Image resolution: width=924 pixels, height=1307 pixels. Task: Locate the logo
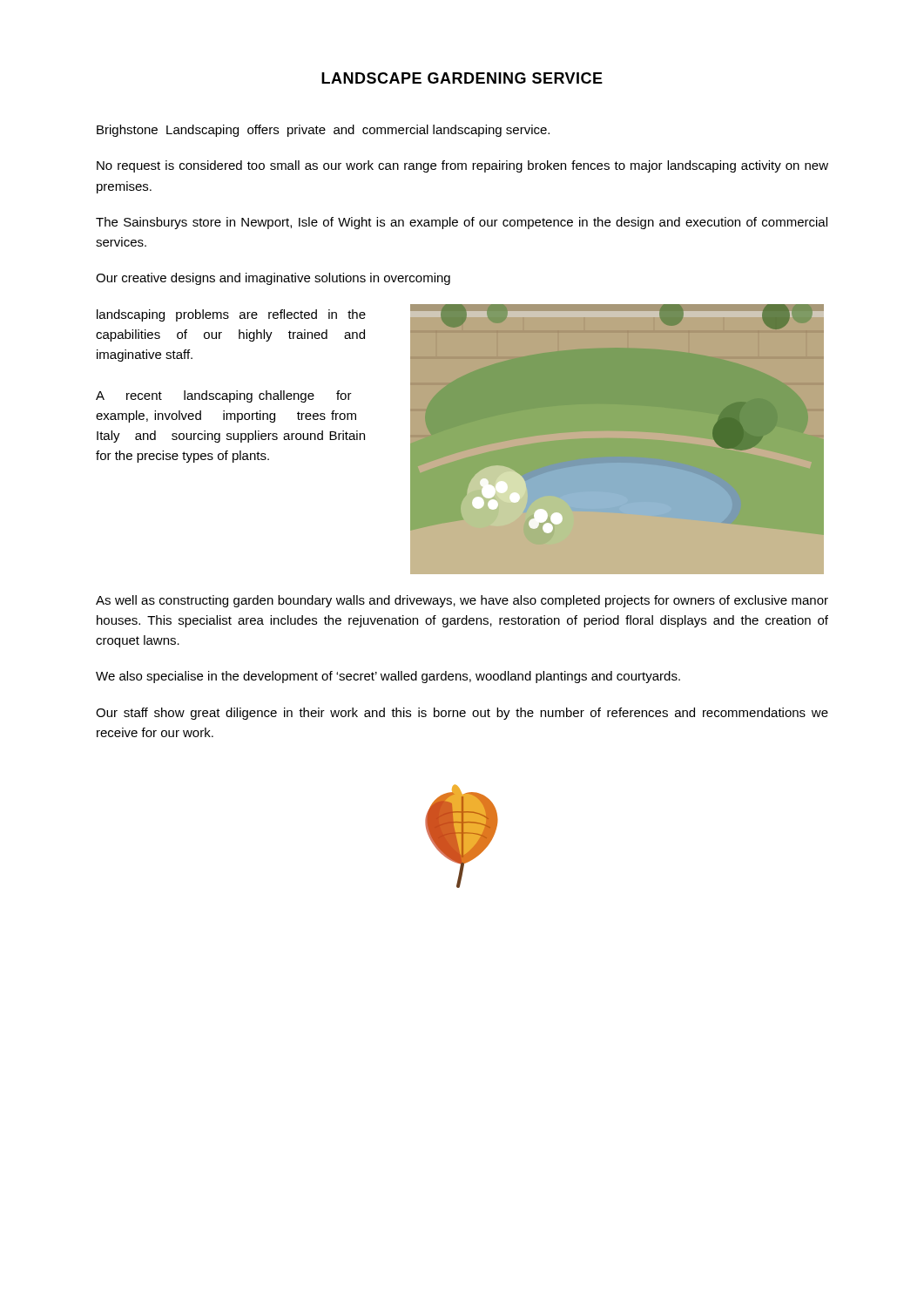(462, 836)
